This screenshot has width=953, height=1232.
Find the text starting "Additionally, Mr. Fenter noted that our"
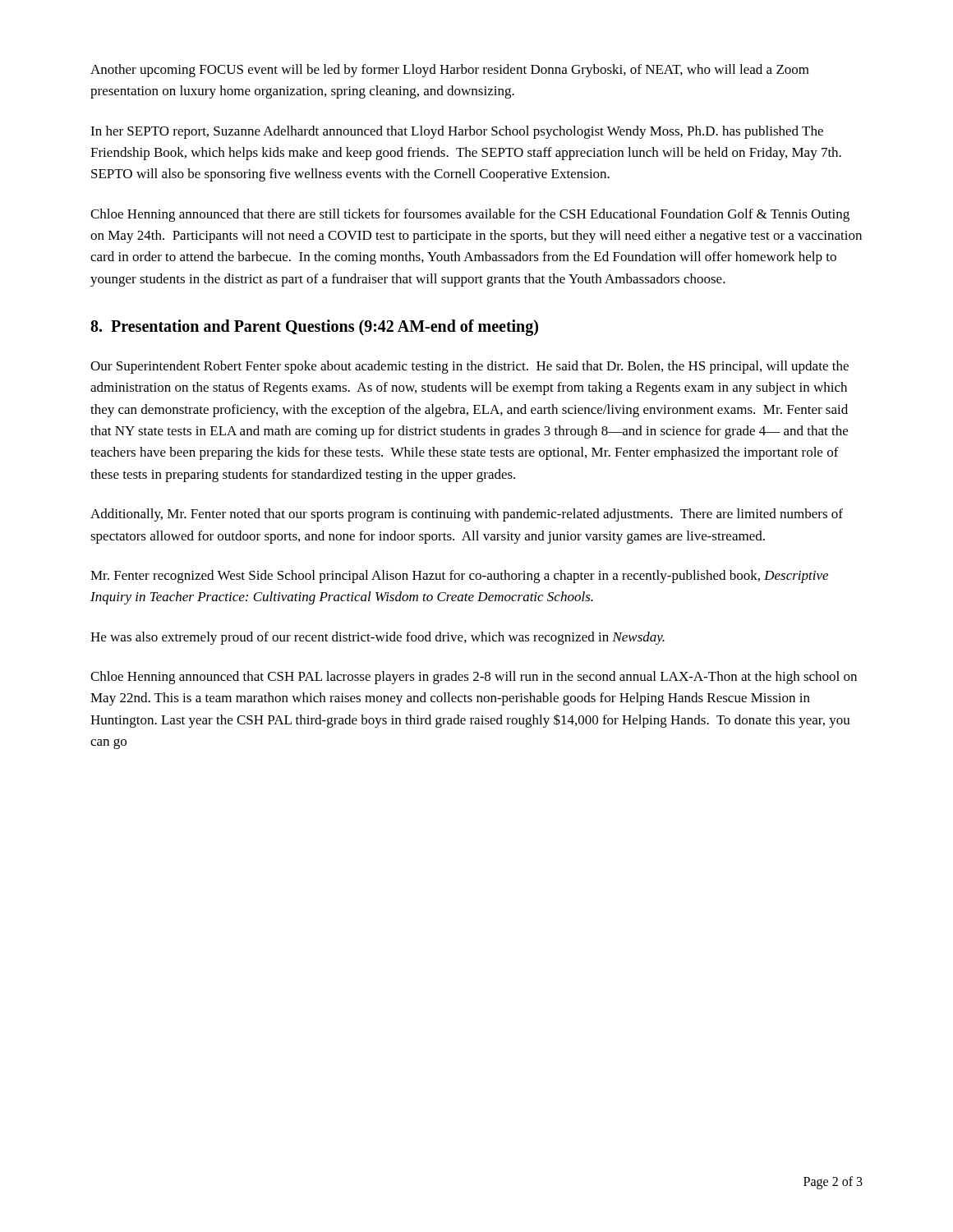point(467,525)
